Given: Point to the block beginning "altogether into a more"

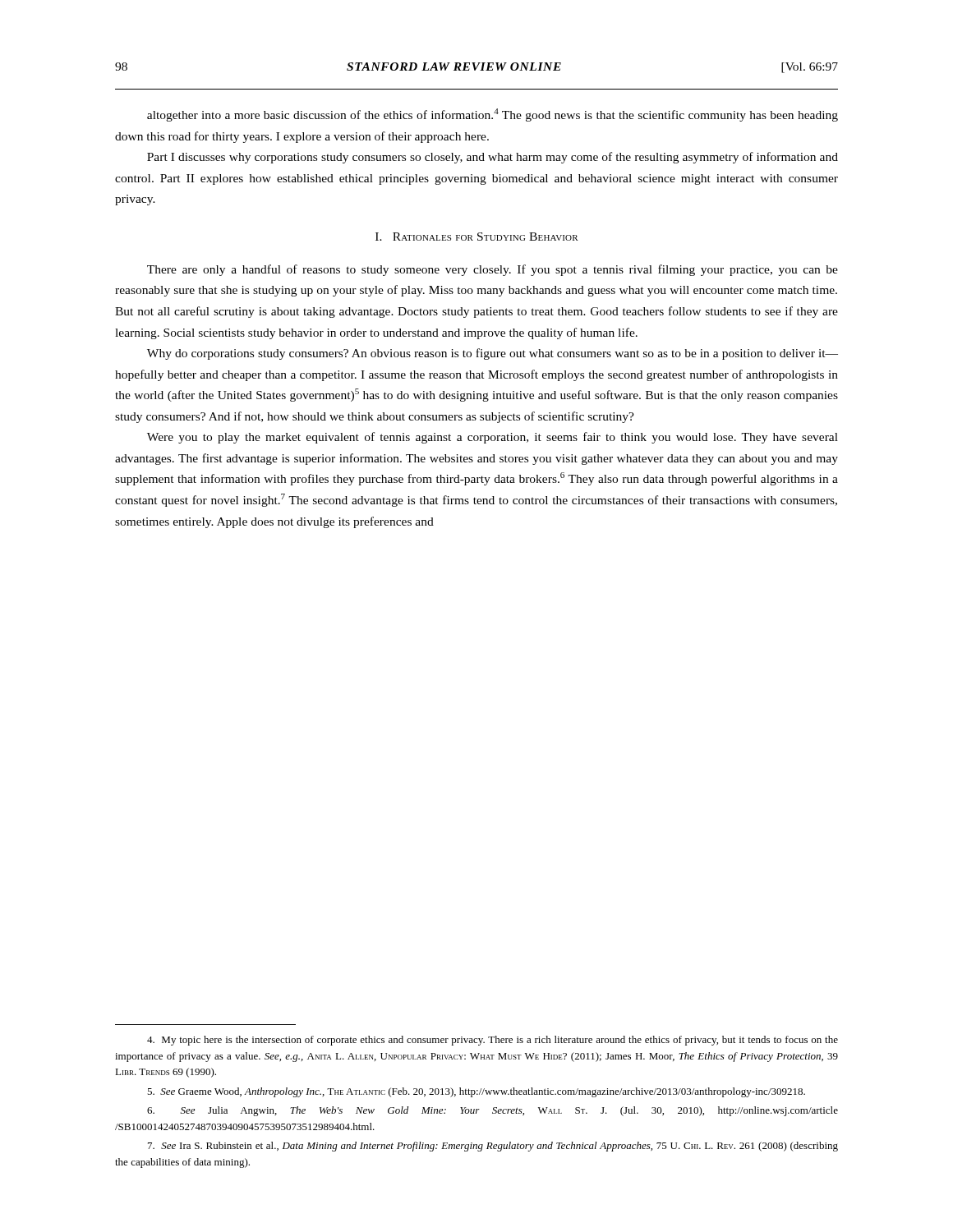Looking at the screenshot, I should 476,157.
